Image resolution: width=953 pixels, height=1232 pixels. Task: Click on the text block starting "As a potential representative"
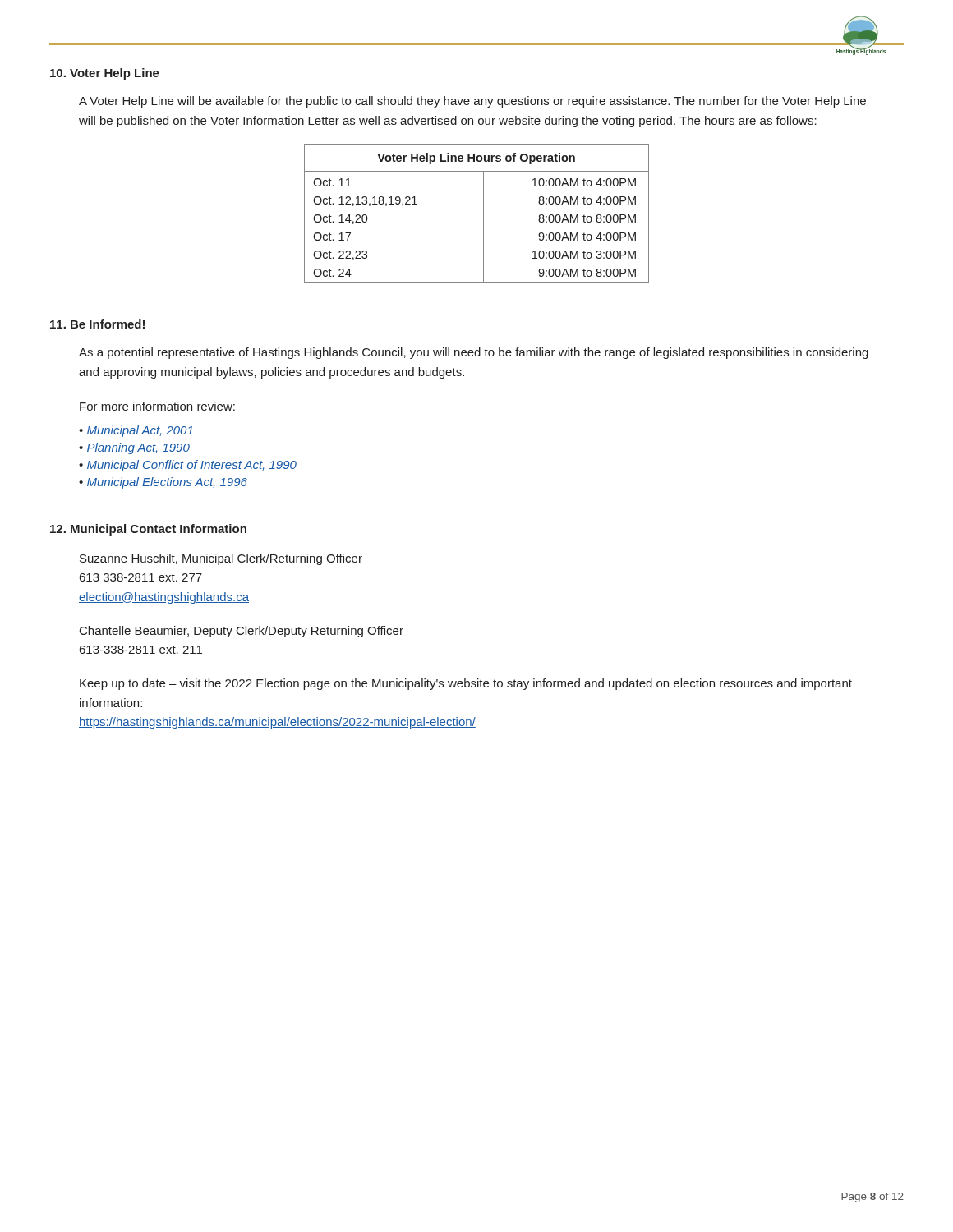click(474, 362)
